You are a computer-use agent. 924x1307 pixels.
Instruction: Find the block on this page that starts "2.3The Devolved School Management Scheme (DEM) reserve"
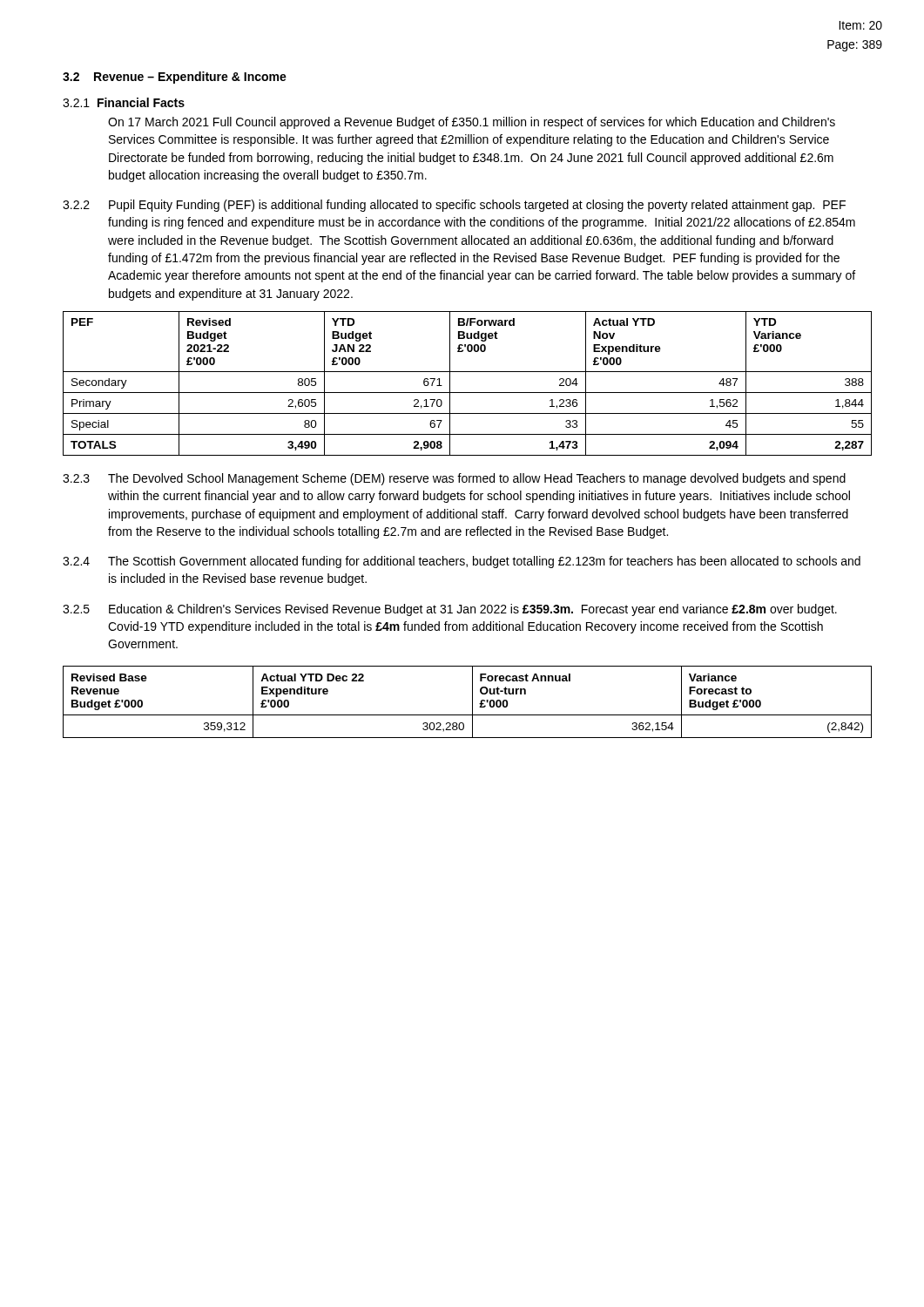[x=467, y=505]
